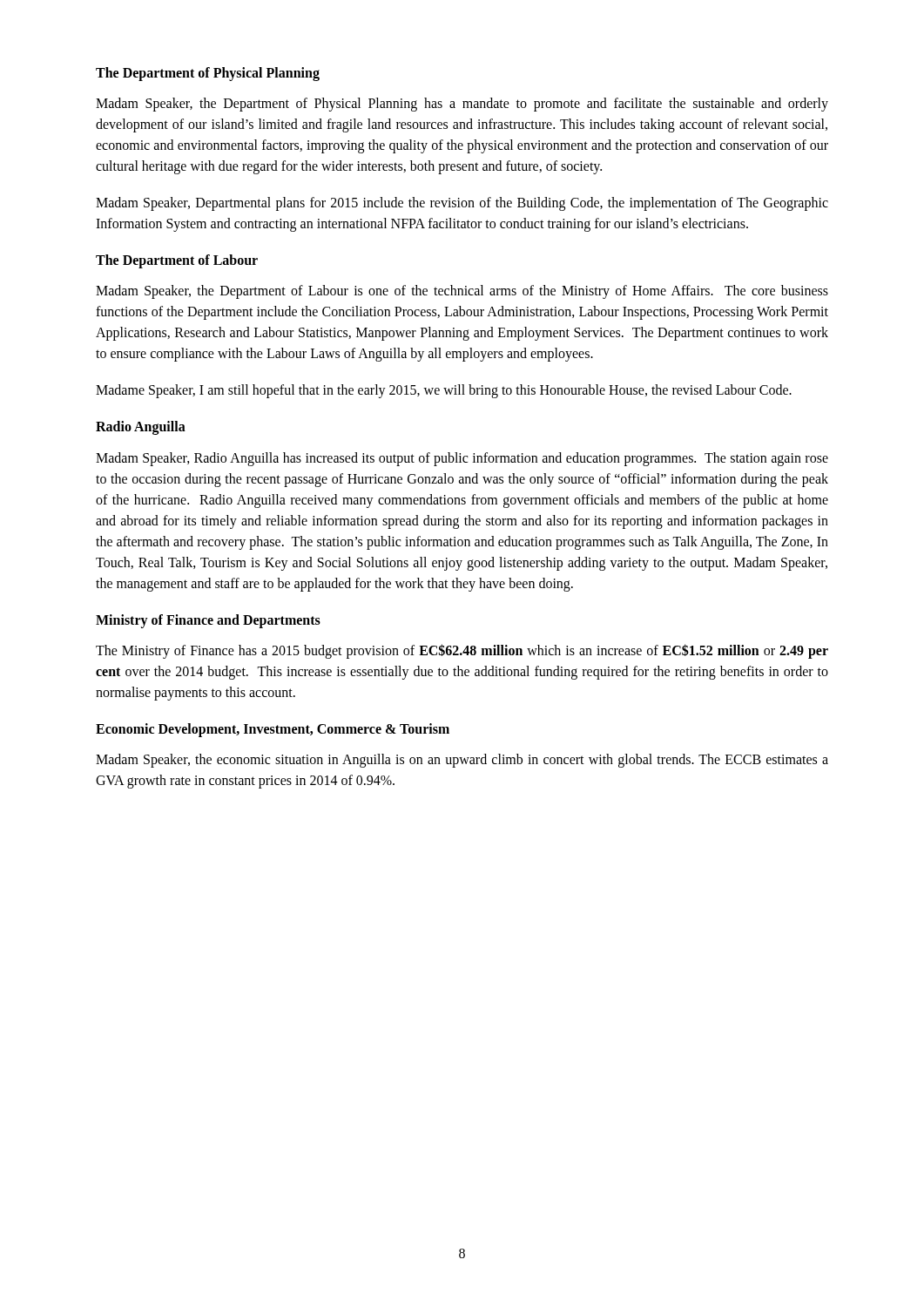Viewport: 924px width, 1307px height.
Task: Where is the passage that starts "Madame Speaker, I am"?
Action: click(x=444, y=390)
